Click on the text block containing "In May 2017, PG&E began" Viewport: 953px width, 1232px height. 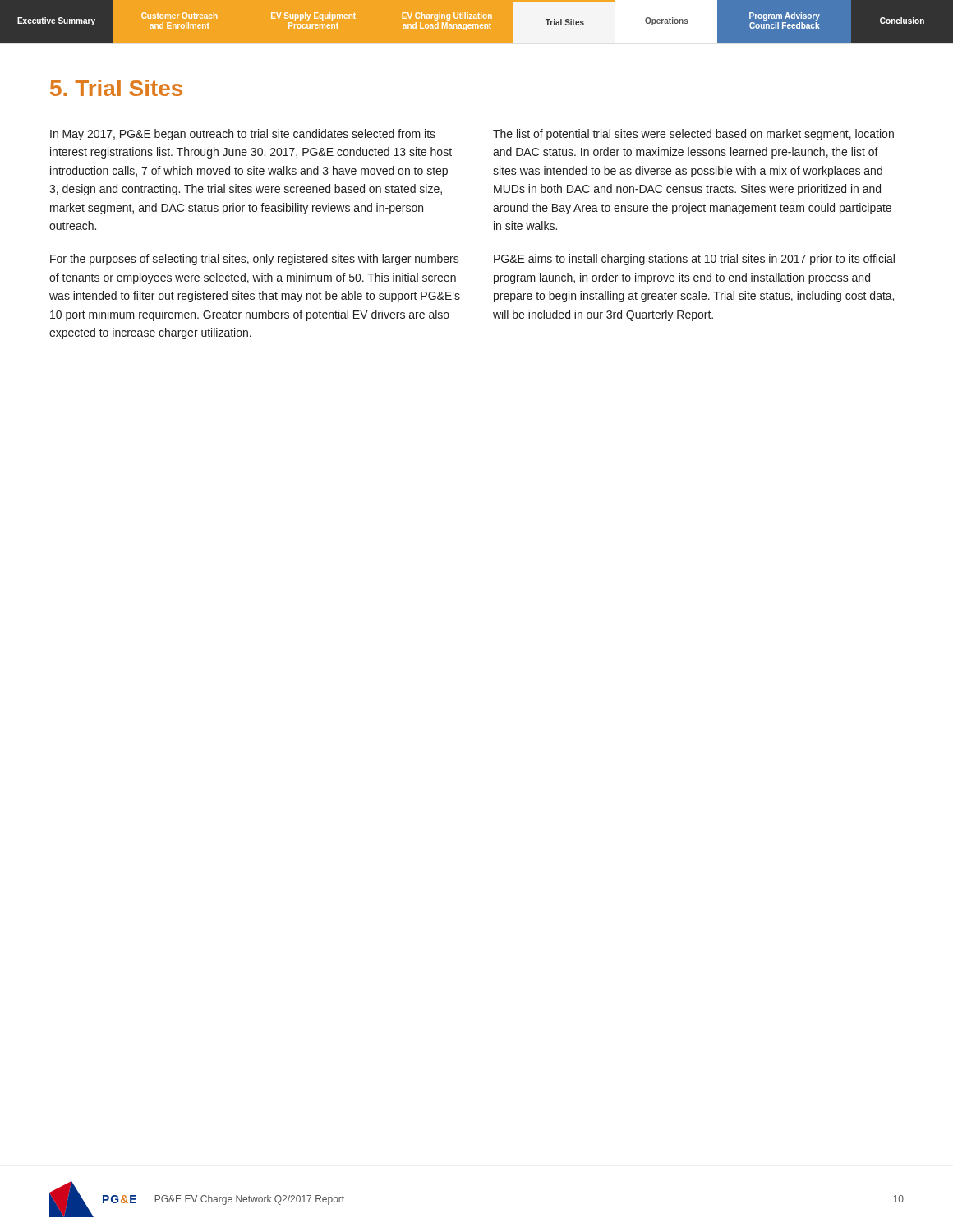(x=255, y=180)
